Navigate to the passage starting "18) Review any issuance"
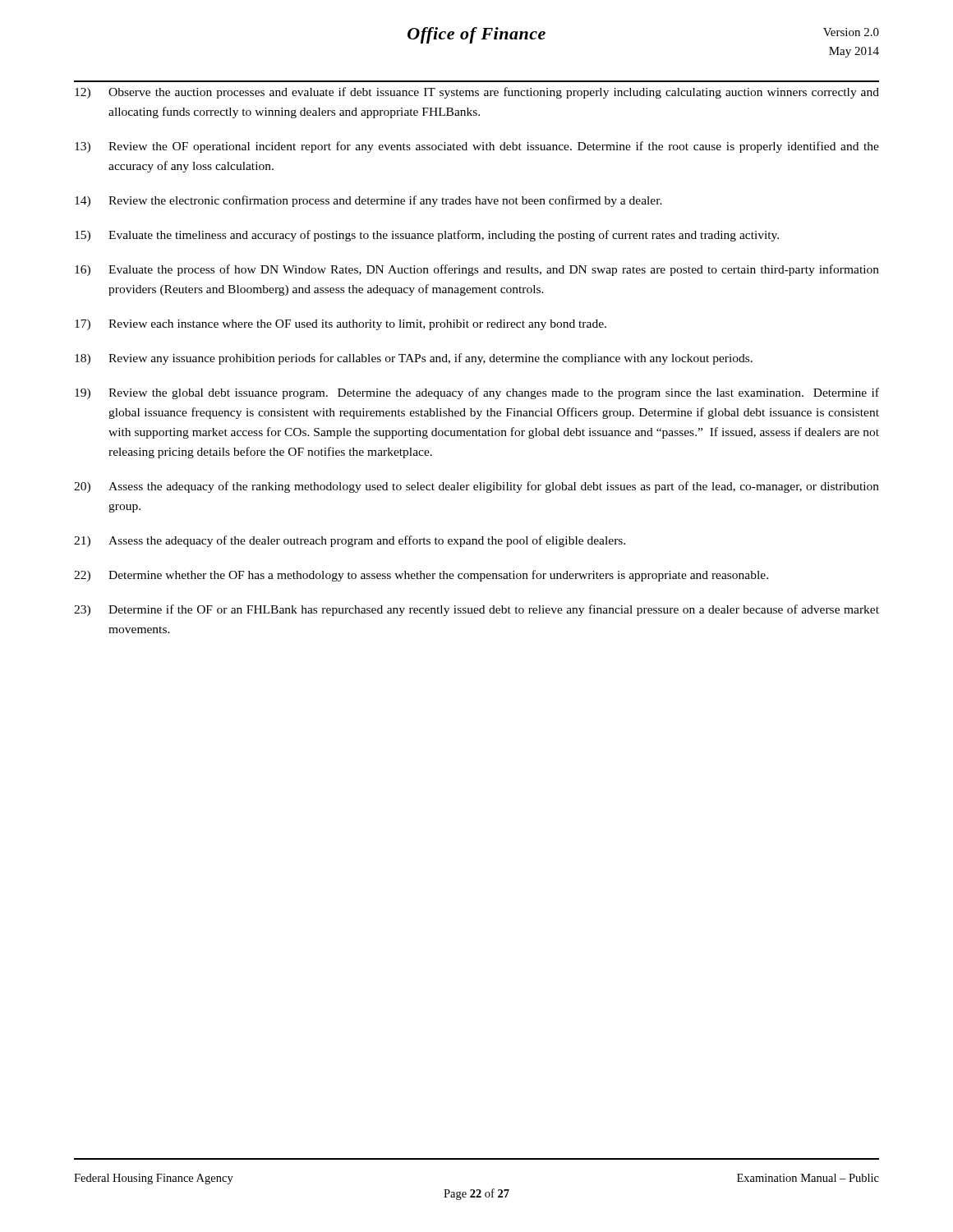 coord(476,358)
